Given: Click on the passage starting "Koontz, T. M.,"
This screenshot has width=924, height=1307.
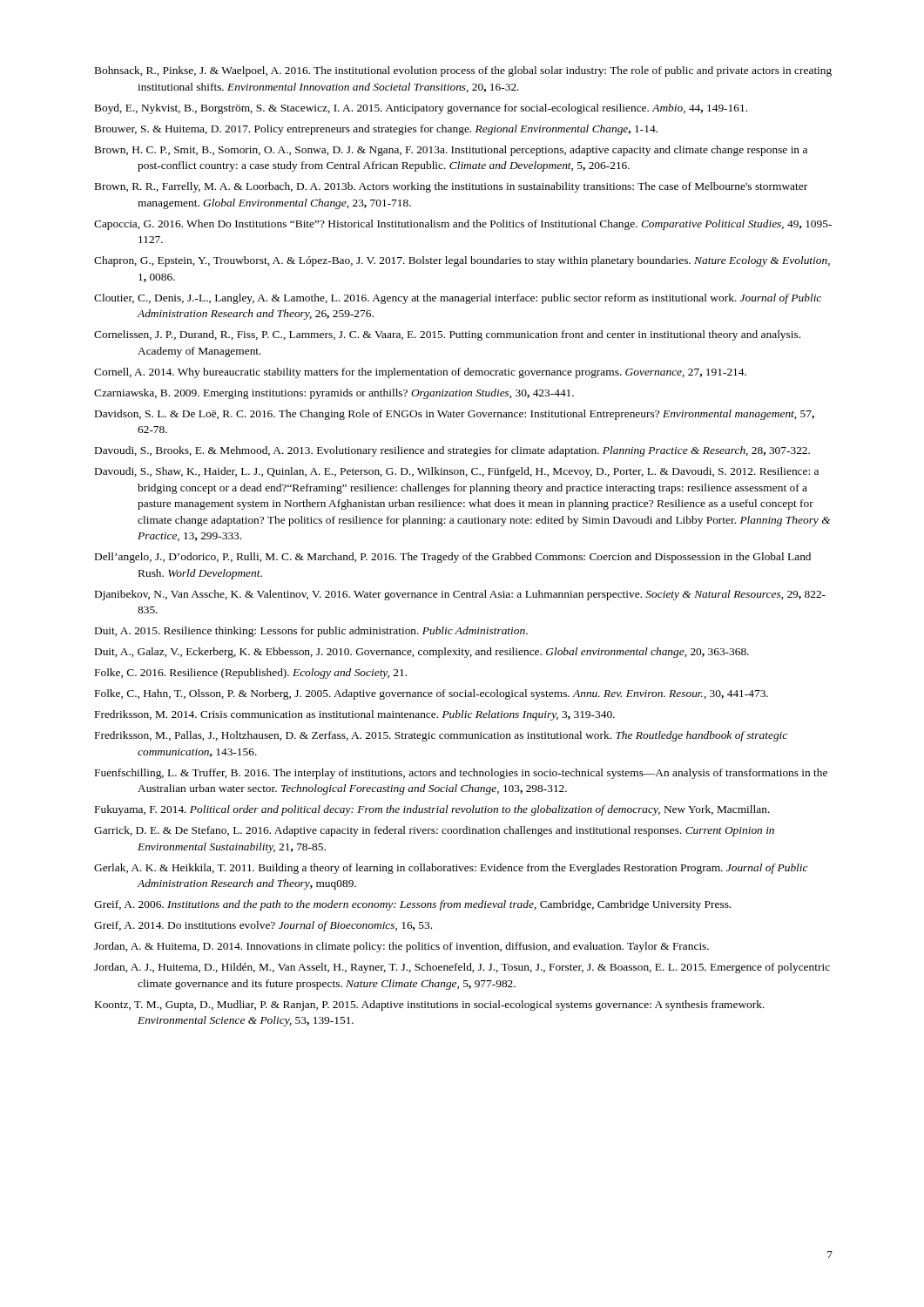Looking at the screenshot, I should [x=429, y=1012].
